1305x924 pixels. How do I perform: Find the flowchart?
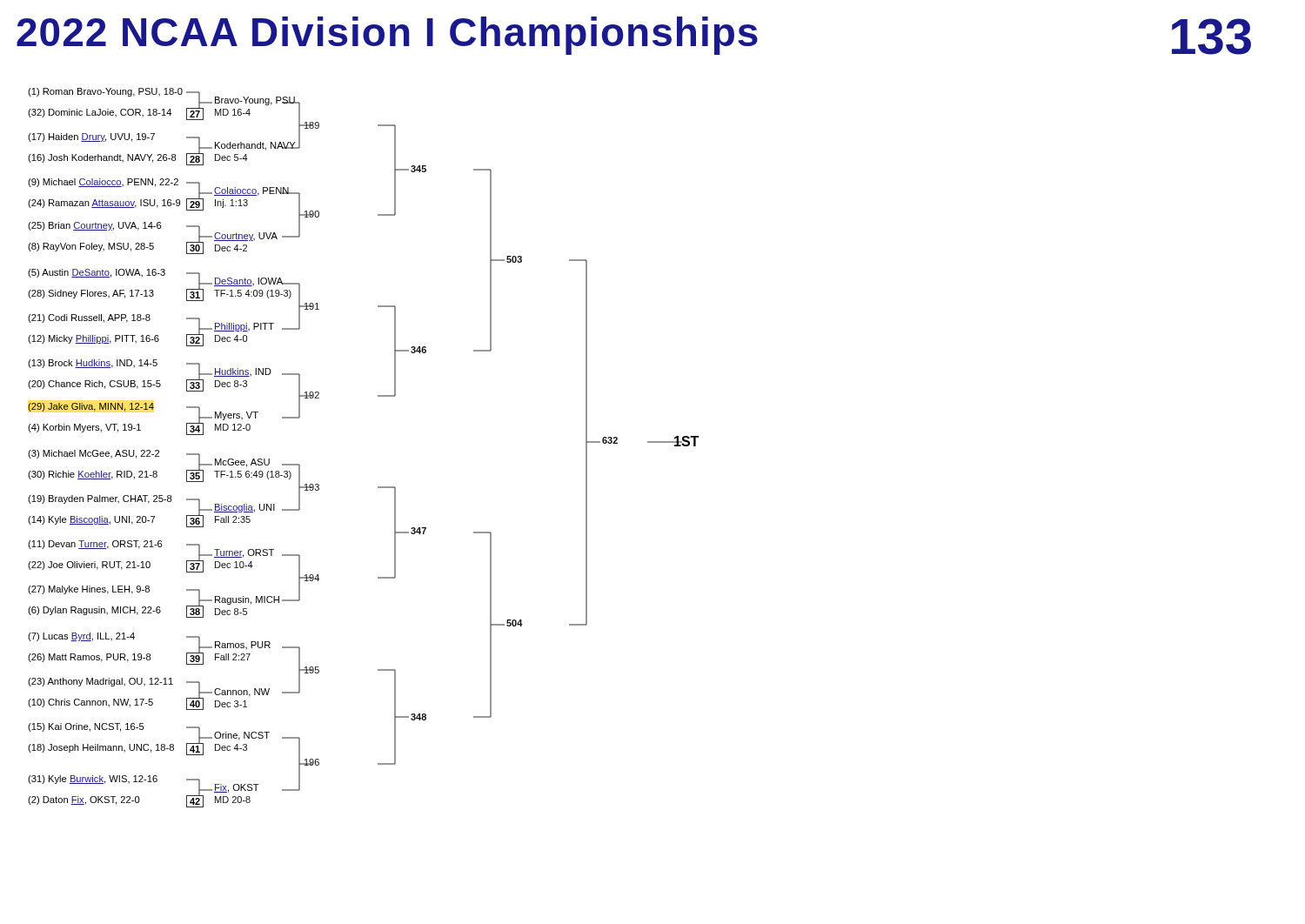[647, 494]
